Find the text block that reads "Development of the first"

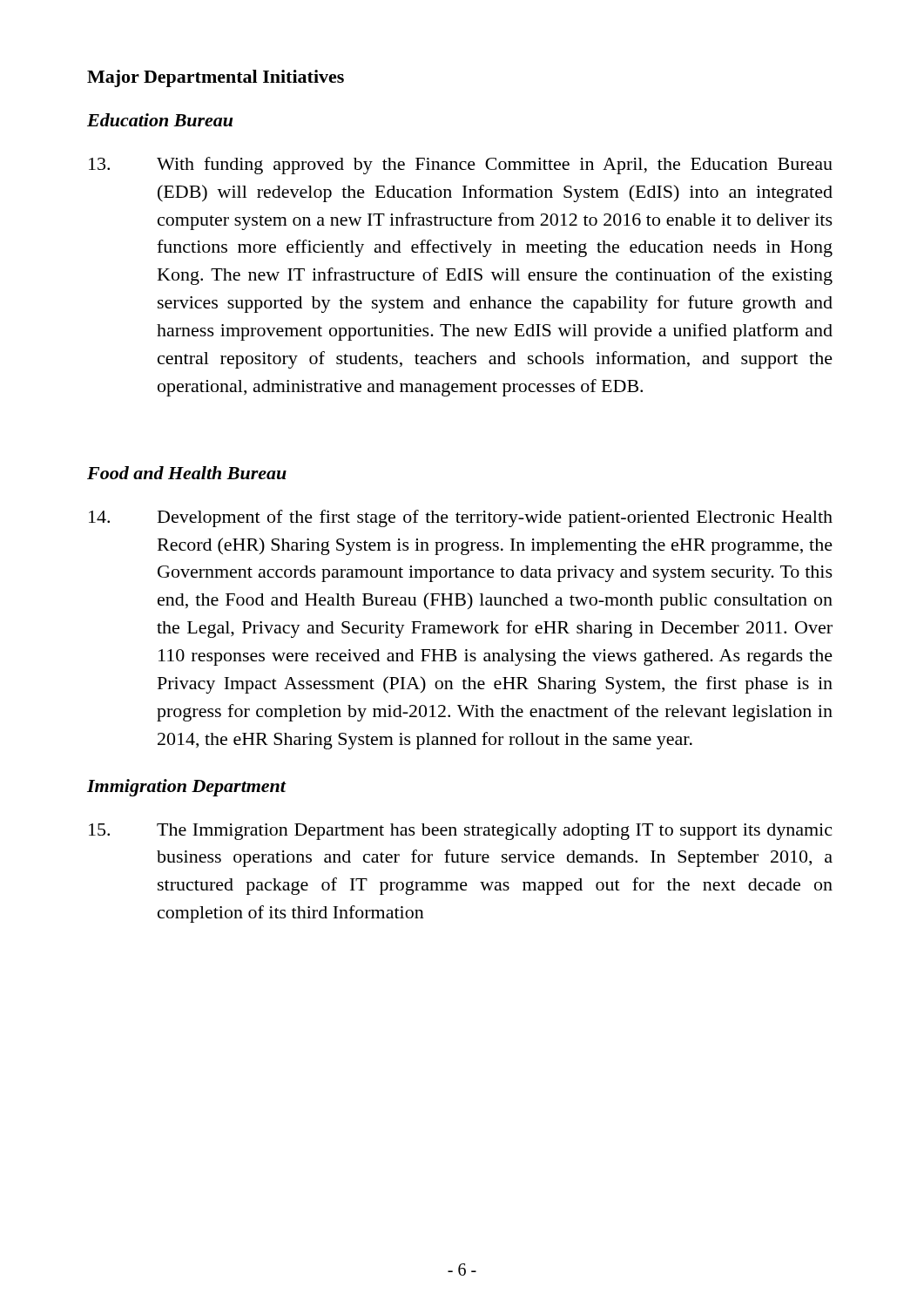point(462,628)
